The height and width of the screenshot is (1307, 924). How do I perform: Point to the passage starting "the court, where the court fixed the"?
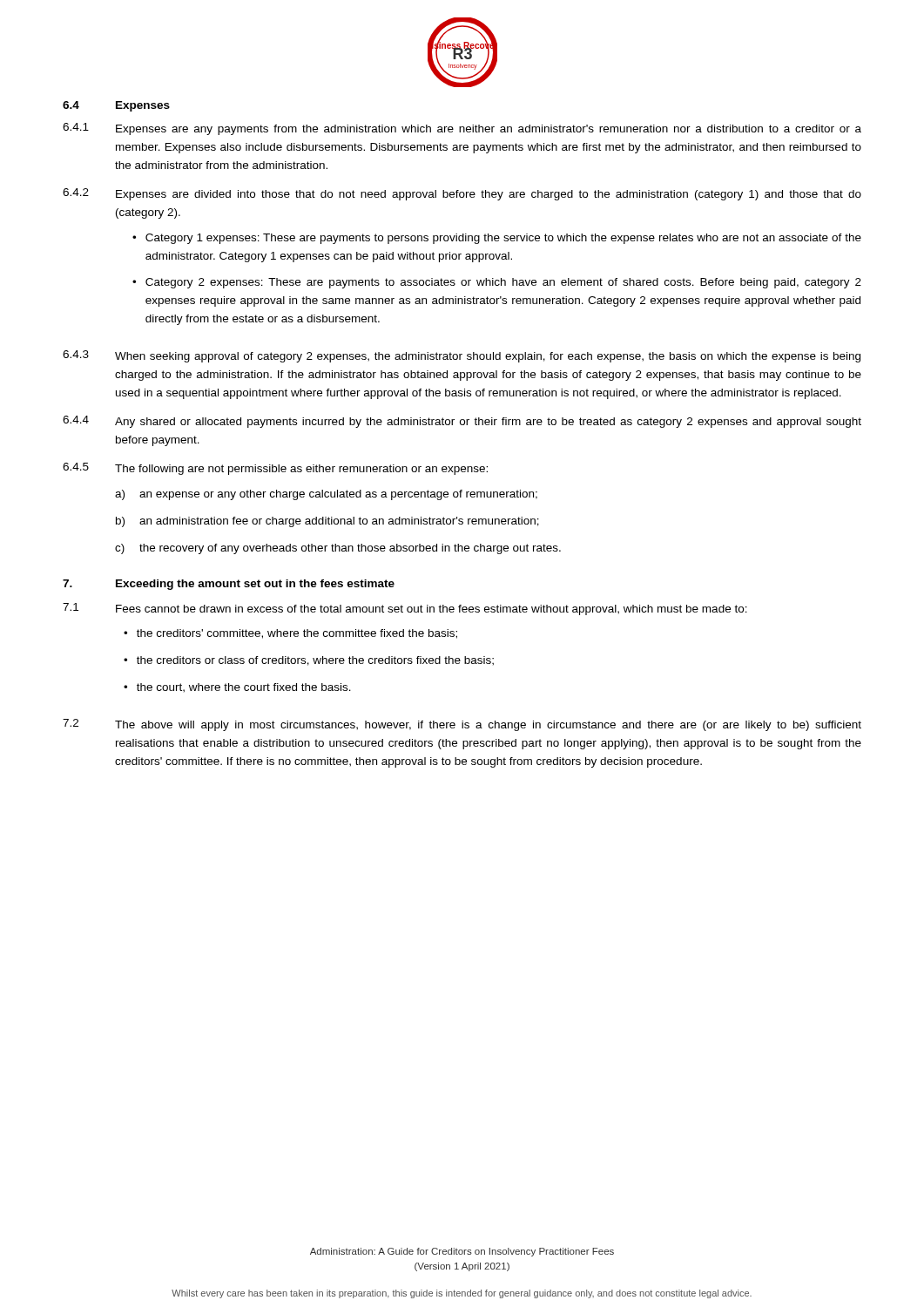point(244,688)
